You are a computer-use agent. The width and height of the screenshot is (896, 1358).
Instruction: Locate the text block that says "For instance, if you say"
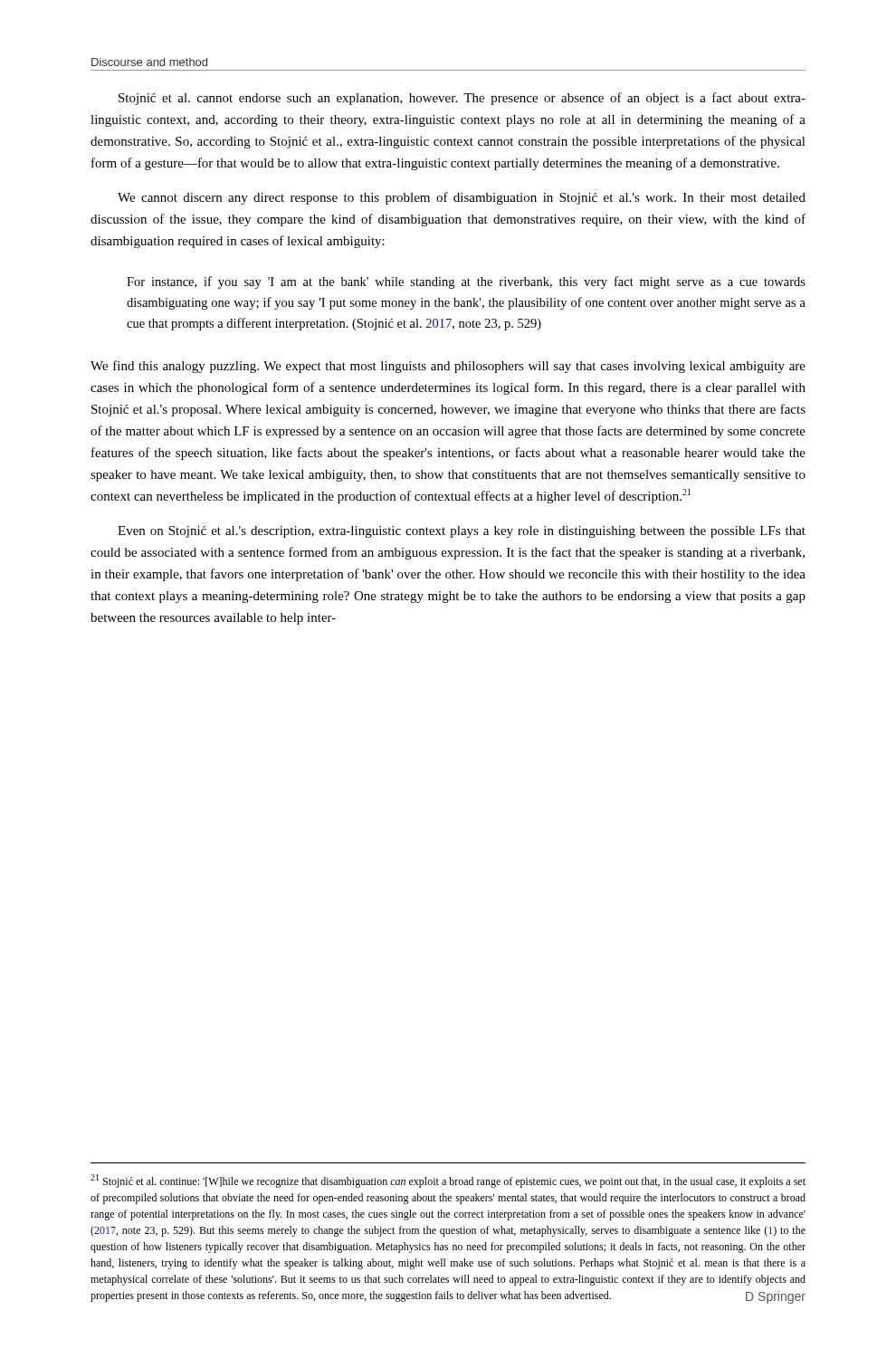tap(466, 303)
